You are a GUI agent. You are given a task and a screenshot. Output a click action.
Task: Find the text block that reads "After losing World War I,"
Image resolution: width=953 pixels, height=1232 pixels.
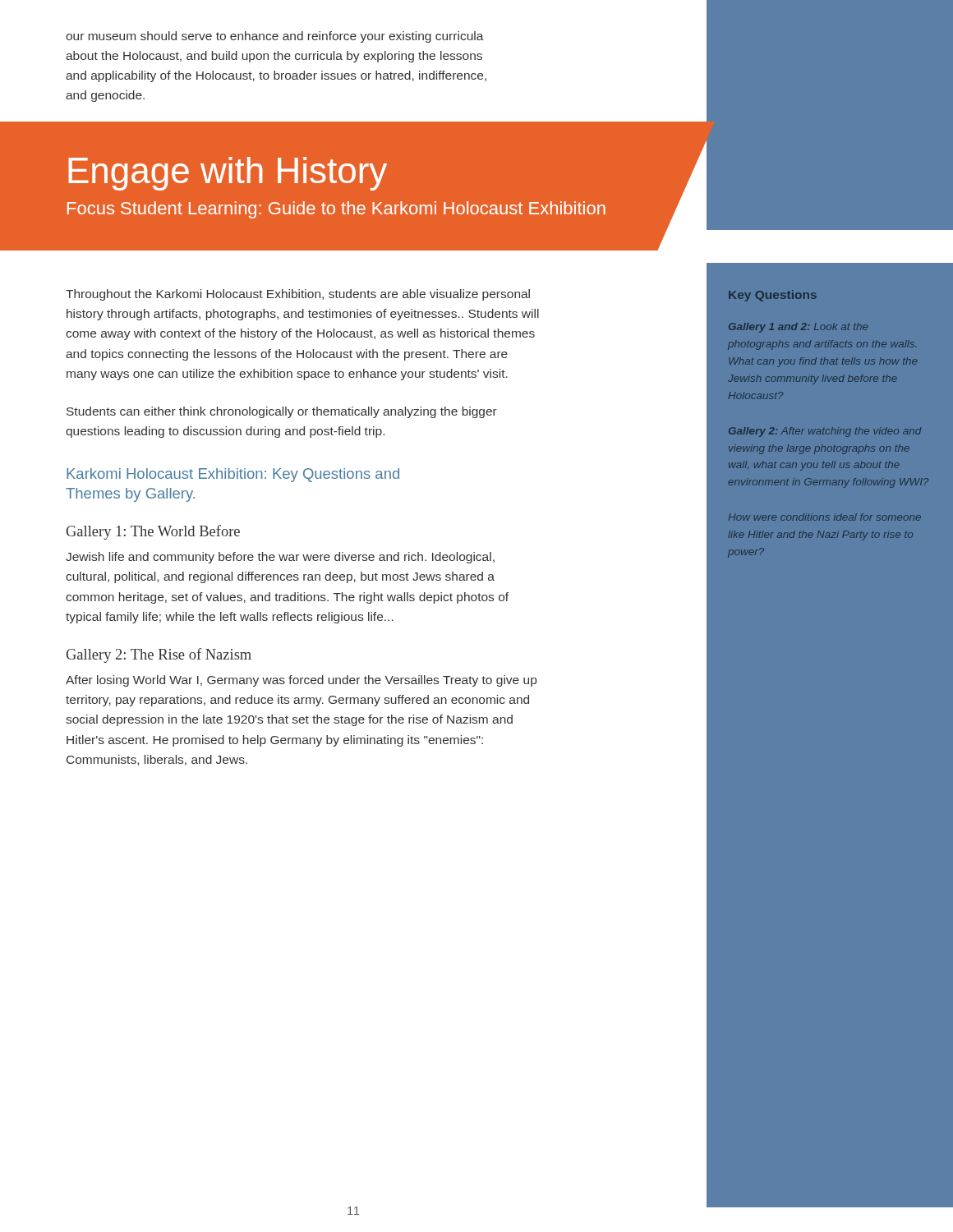[301, 719]
